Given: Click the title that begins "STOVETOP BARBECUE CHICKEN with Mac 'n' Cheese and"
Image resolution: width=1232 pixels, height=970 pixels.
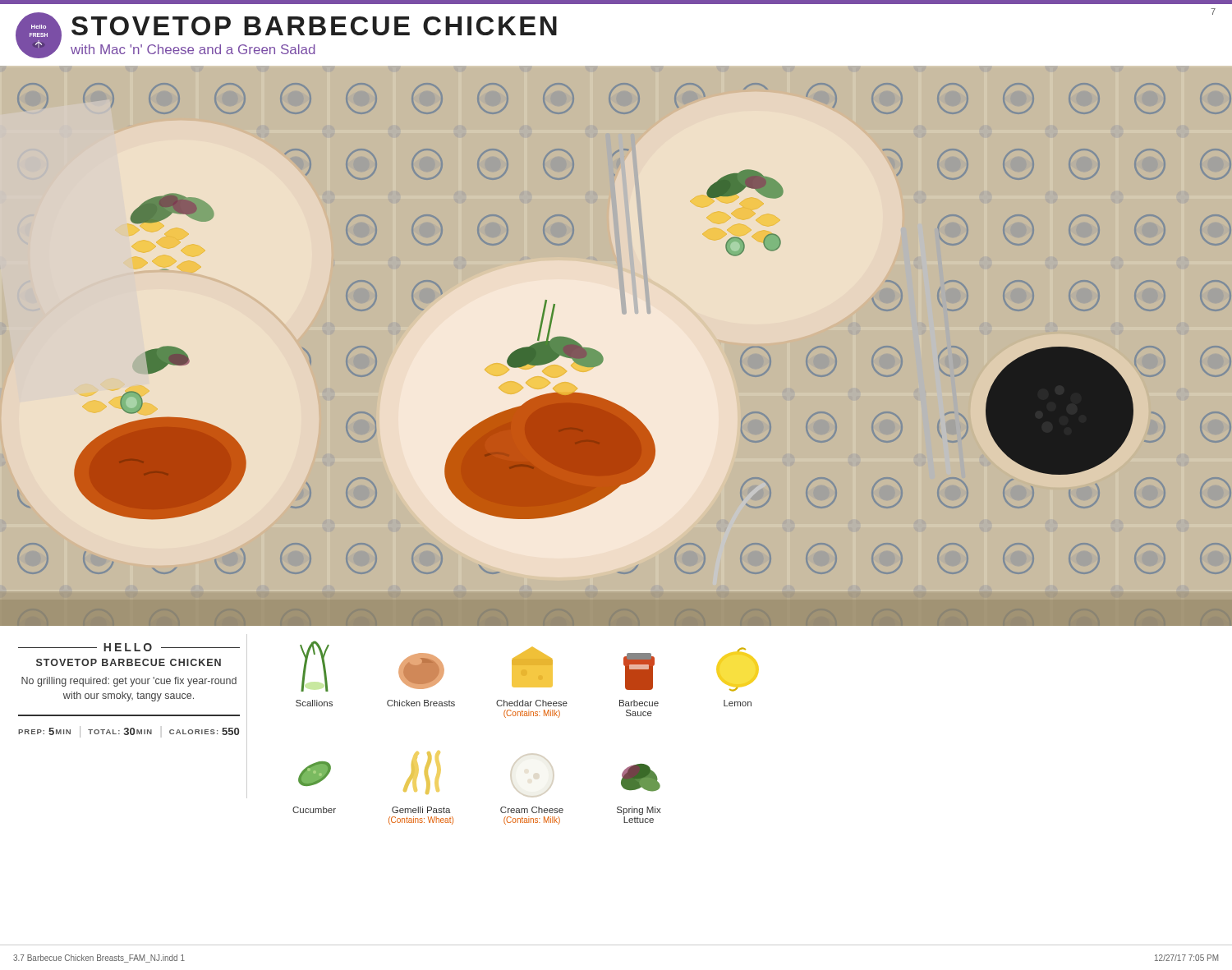Looking at the screenshot, I should (315, 35).
